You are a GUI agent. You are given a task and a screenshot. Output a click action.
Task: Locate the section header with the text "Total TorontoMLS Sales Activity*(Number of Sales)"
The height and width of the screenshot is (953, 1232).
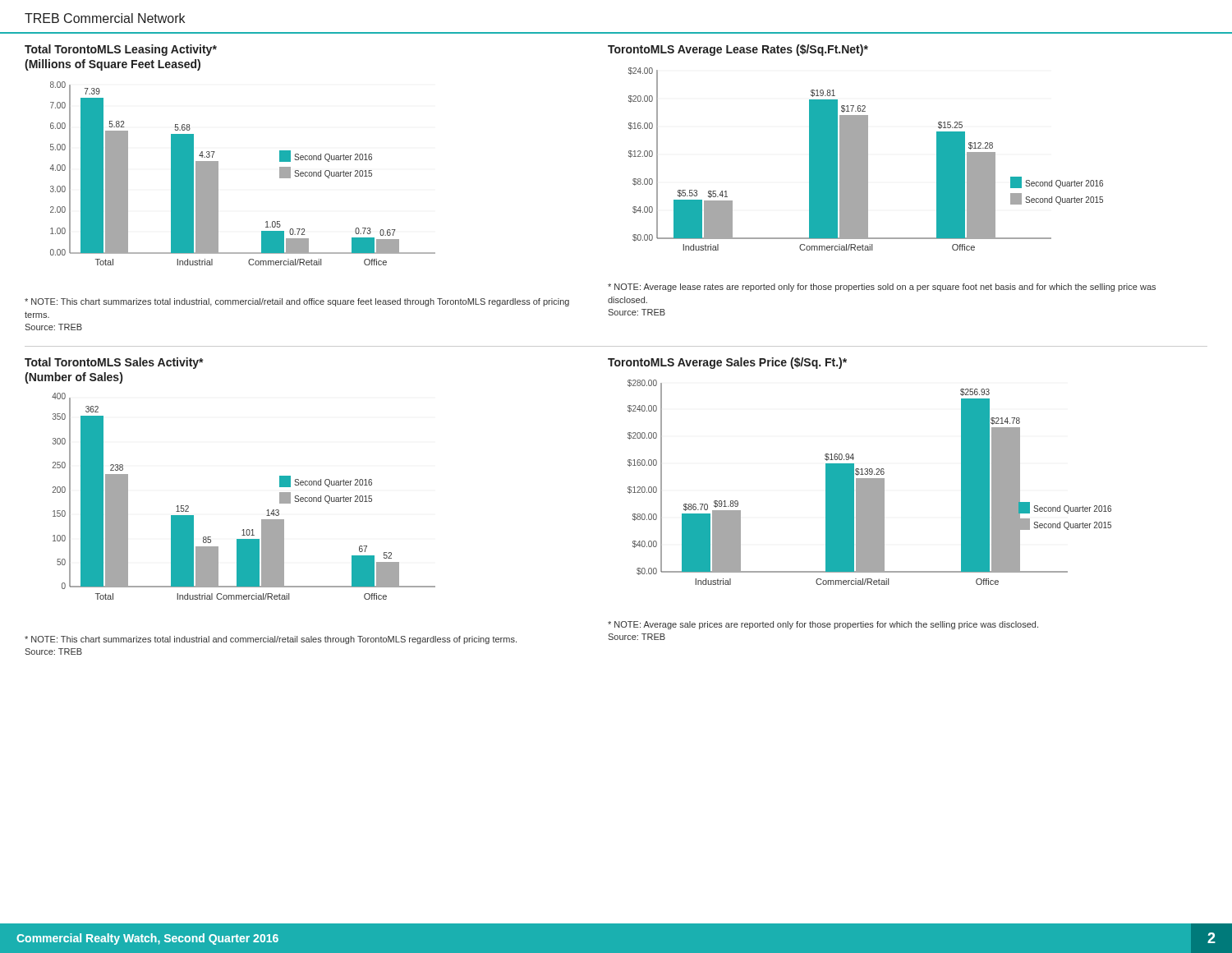[x=114, y=369]
